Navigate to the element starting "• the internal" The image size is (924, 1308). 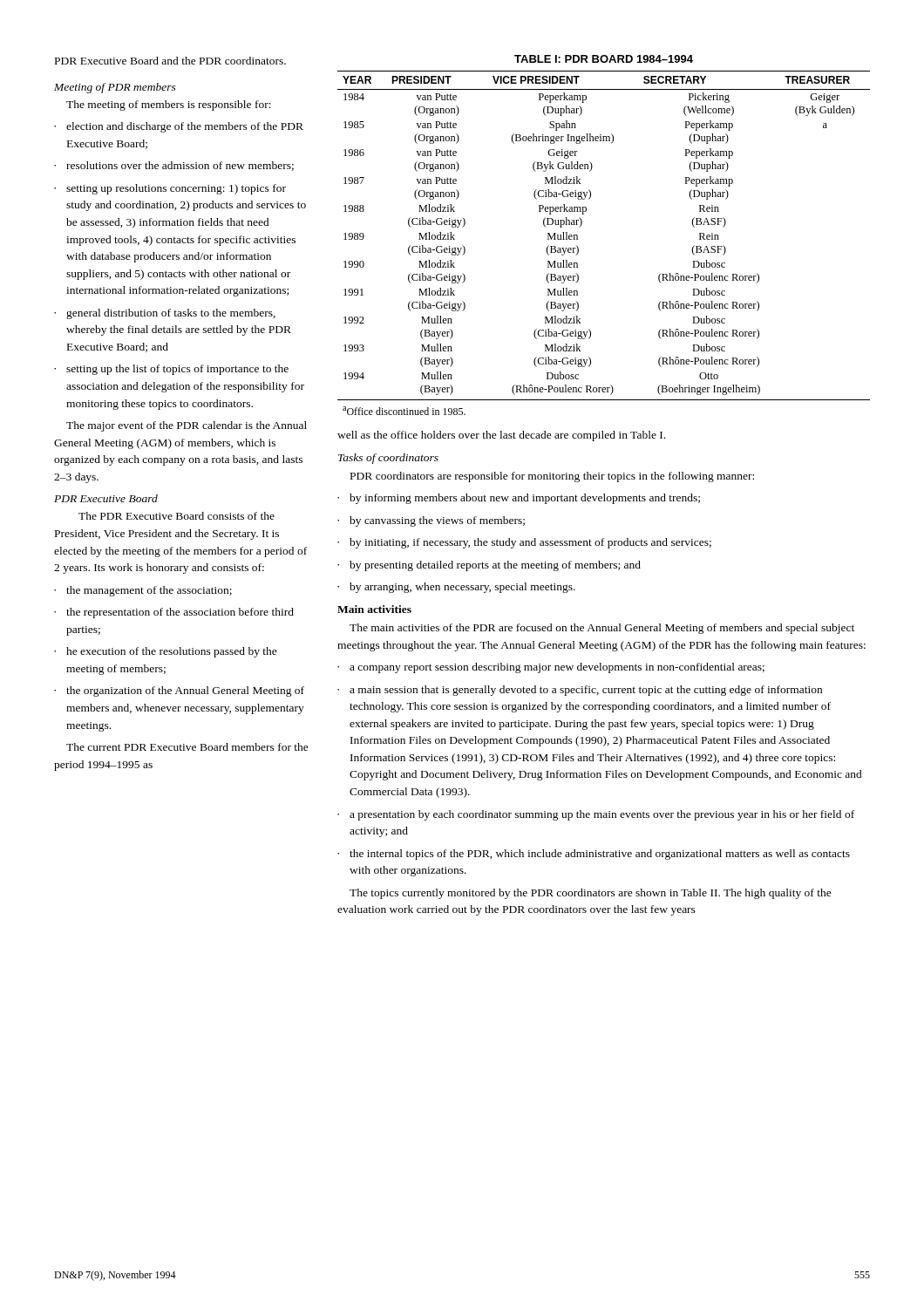604,862
